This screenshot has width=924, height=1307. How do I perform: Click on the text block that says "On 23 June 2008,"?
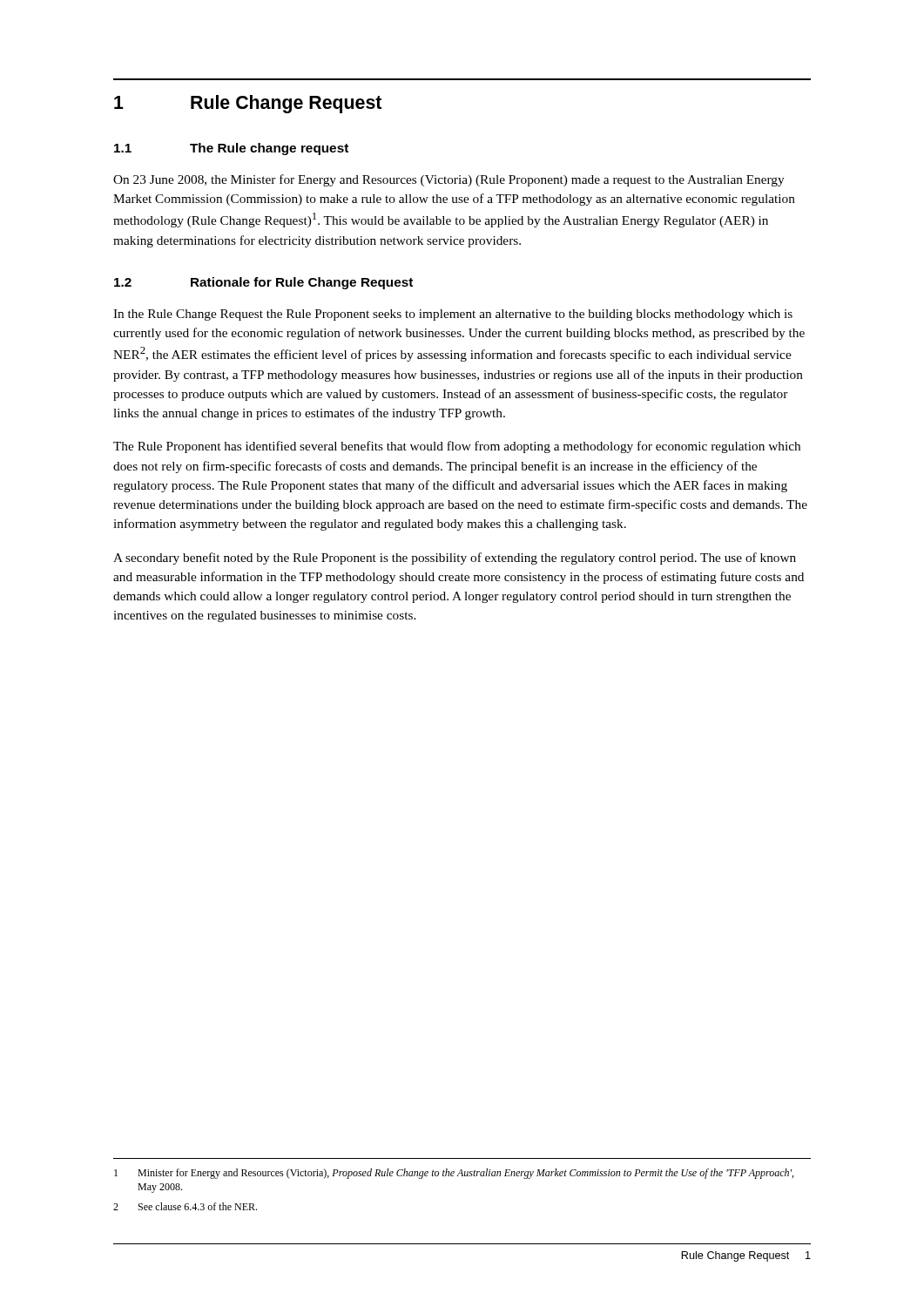click(462, 210)
